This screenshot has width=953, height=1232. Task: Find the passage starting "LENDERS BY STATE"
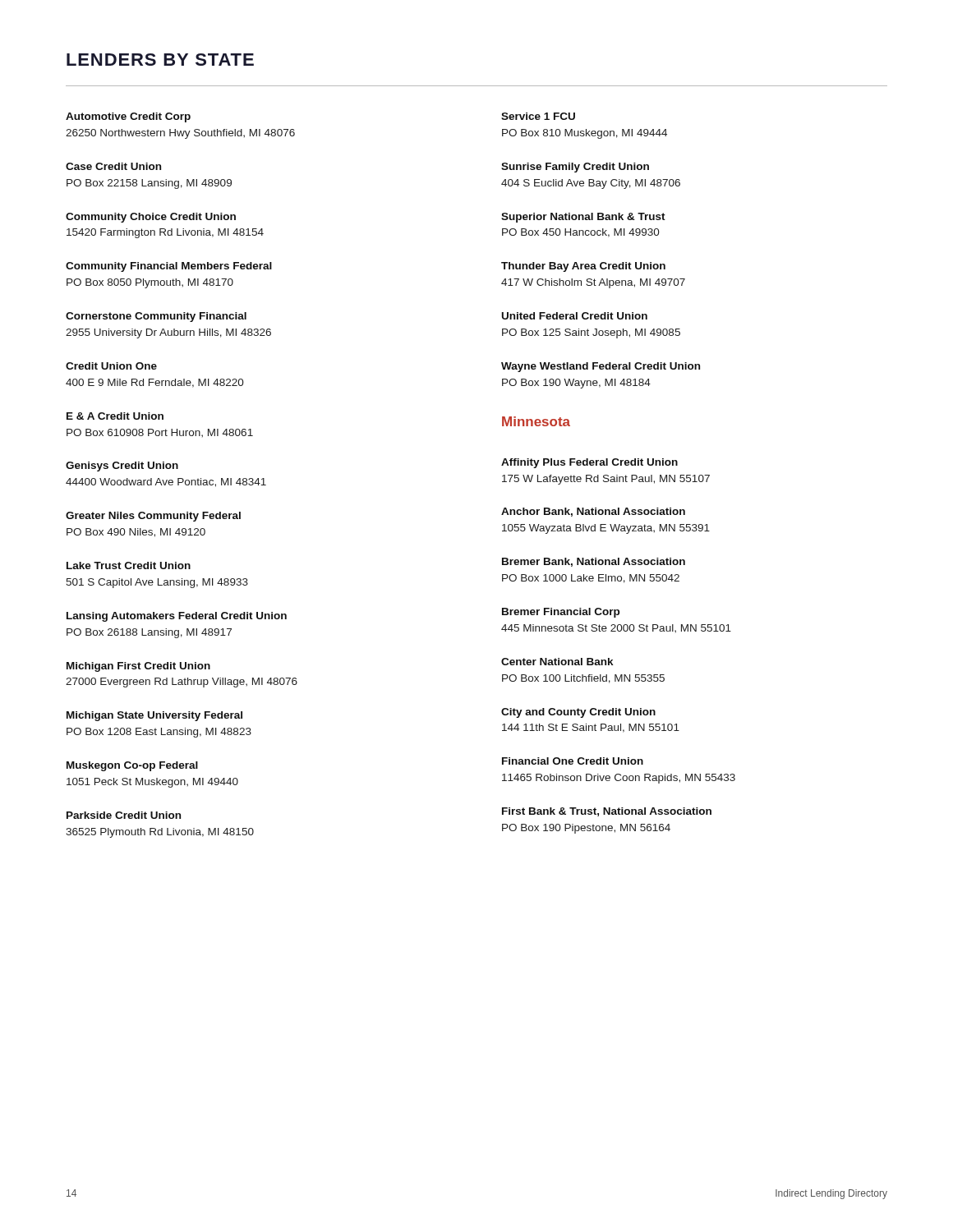pos(160,60)
